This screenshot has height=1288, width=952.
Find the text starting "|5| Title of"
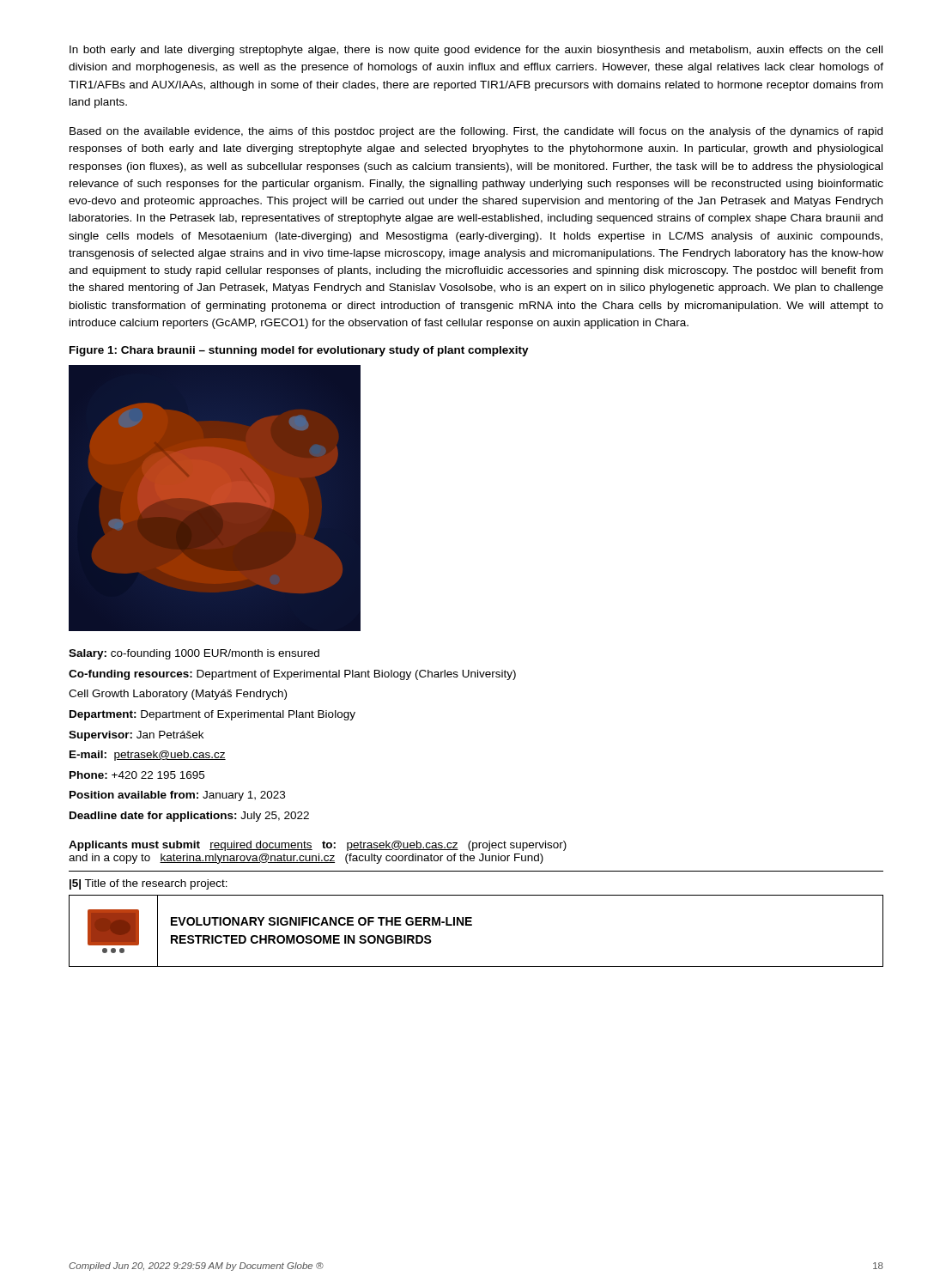pyautogui.click(x=148, y=883)
